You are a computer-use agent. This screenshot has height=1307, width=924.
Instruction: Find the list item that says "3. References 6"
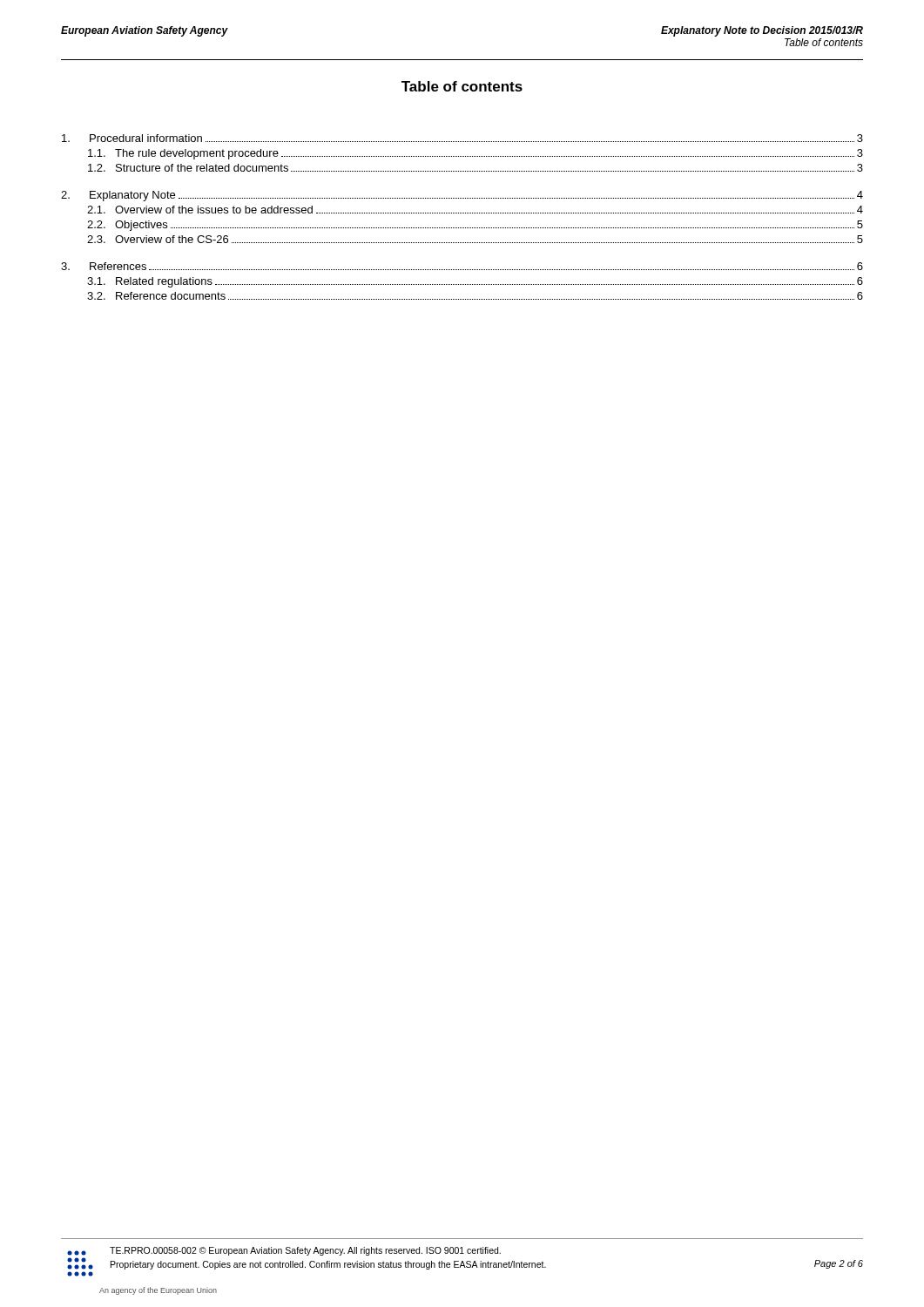click(462, 266)
